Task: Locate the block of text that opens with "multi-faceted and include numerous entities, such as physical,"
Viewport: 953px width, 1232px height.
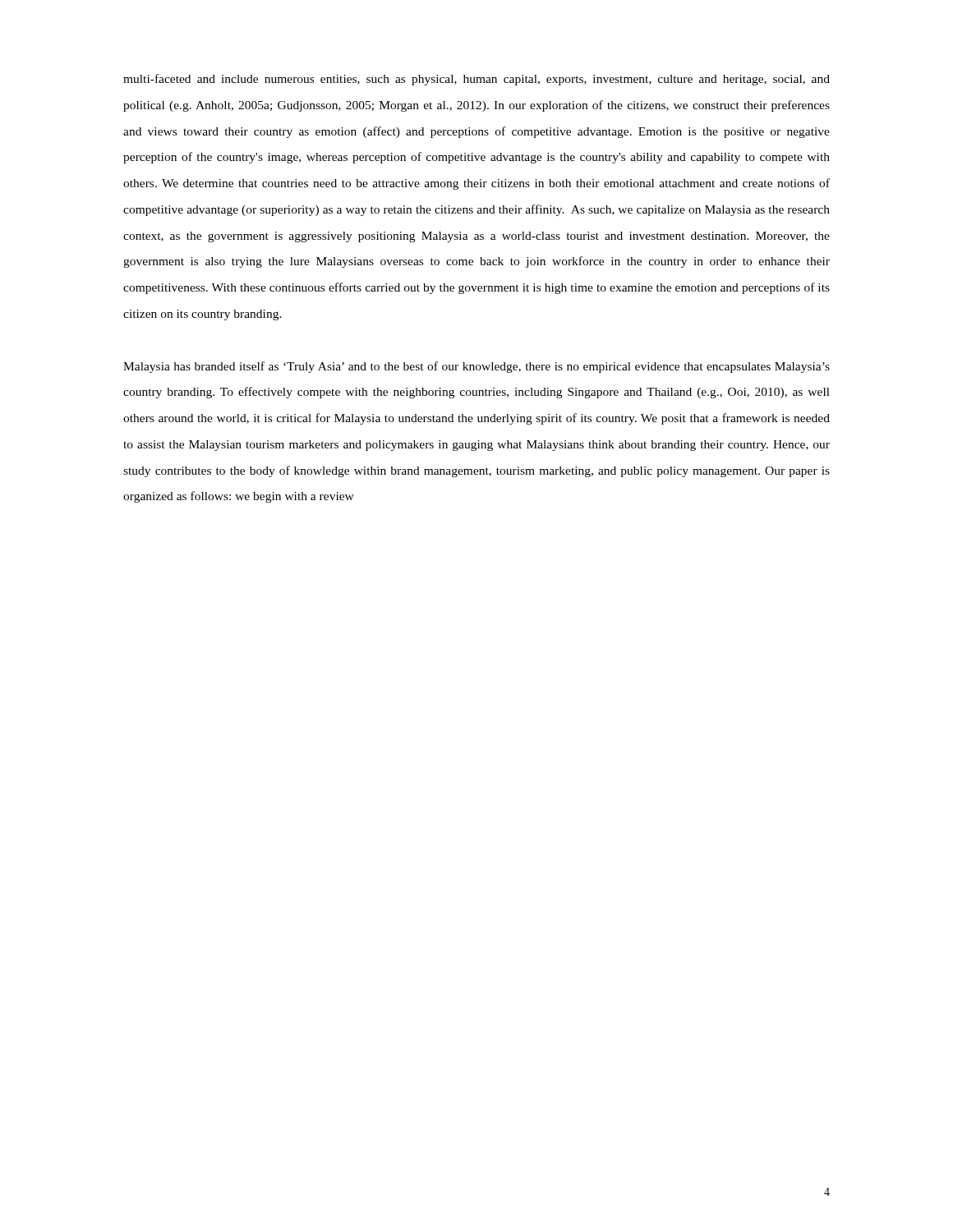Action: (x=476, y=196)
